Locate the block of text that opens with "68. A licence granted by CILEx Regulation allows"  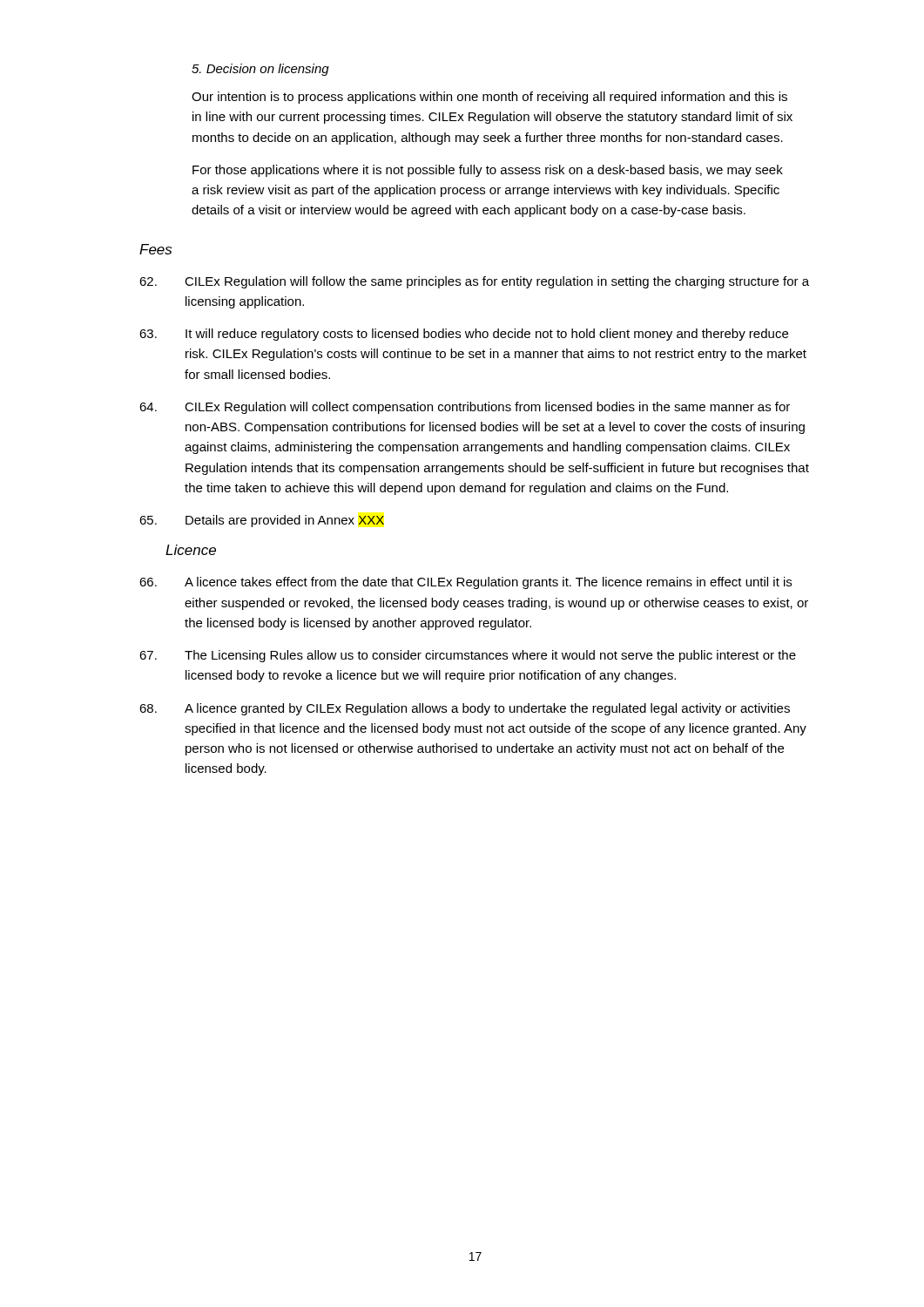[x=475, y=738]
